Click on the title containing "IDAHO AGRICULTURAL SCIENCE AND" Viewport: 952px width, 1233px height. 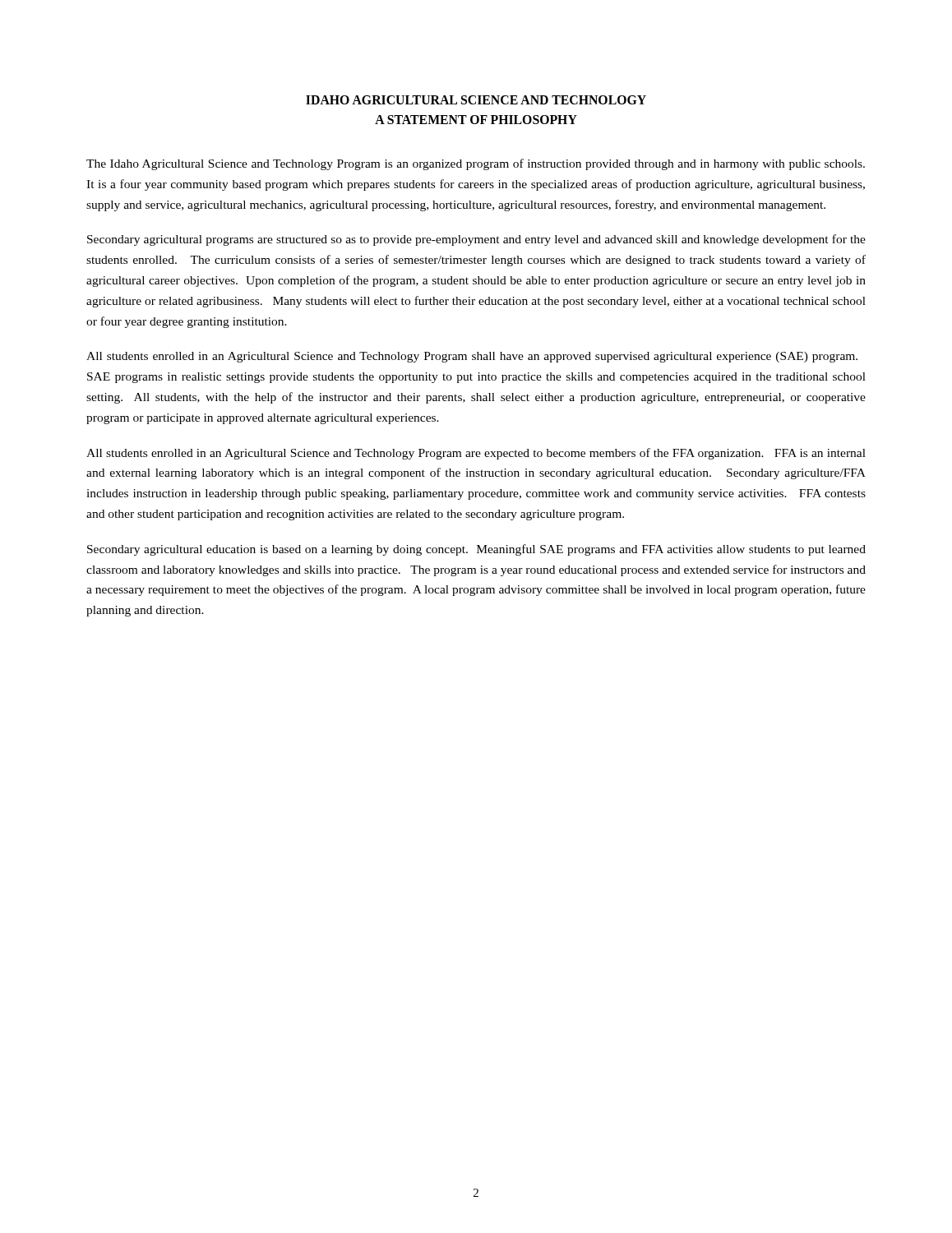point(476,110)
